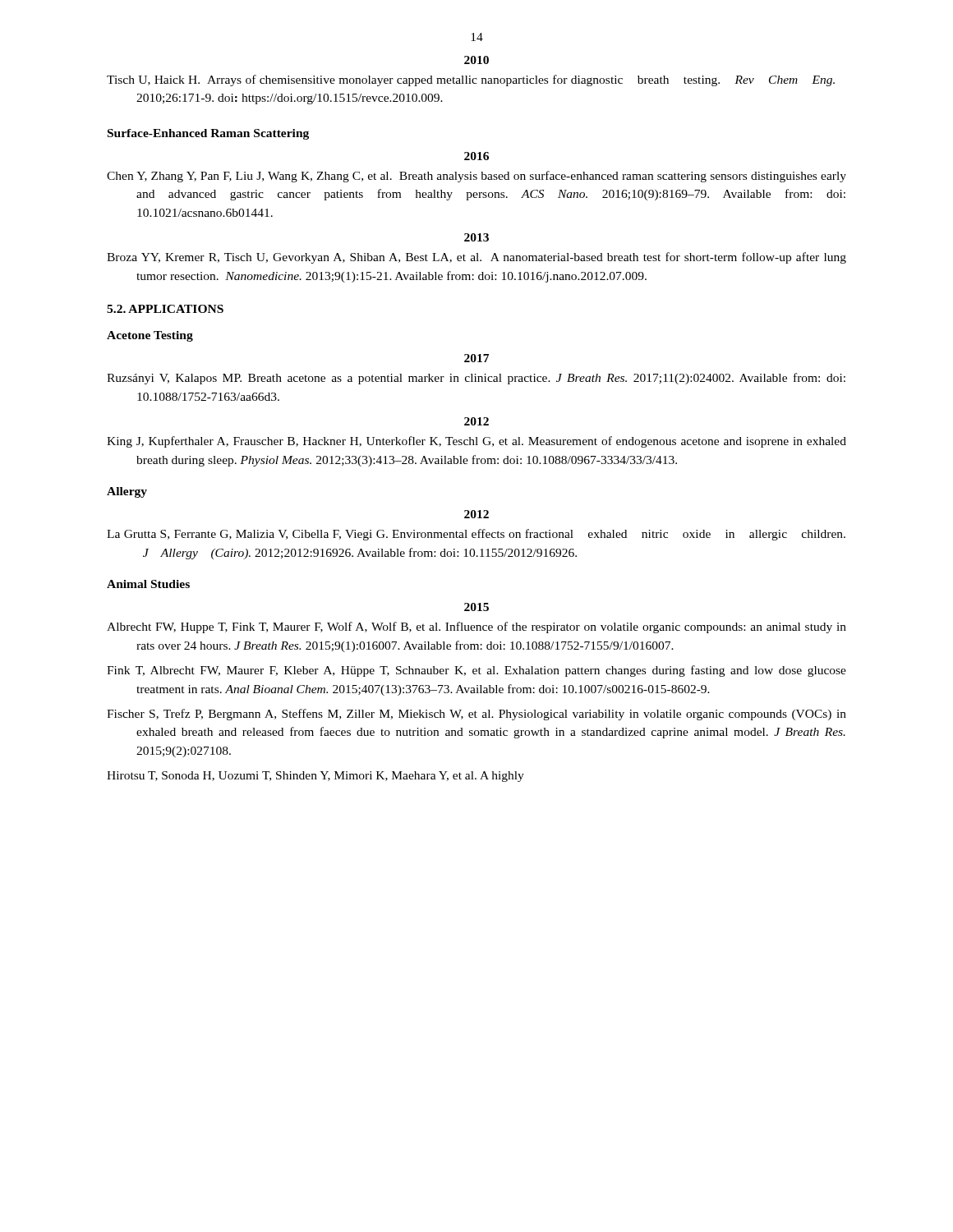
Task: Select the text block starting "Albrecht FW, Huppe"
Action: point(476,636)
